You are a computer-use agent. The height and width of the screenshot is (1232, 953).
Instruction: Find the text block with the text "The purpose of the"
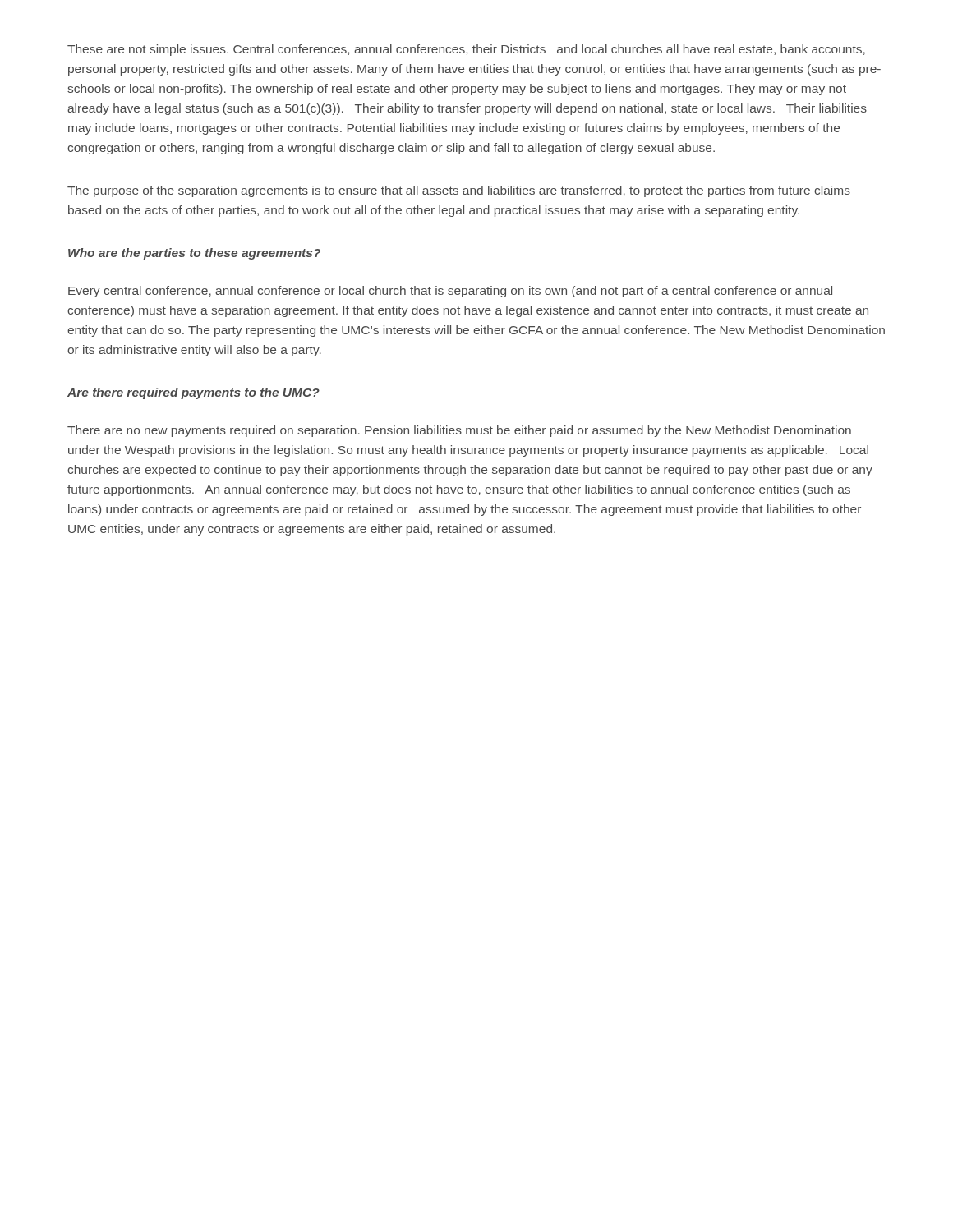[476, 201]
